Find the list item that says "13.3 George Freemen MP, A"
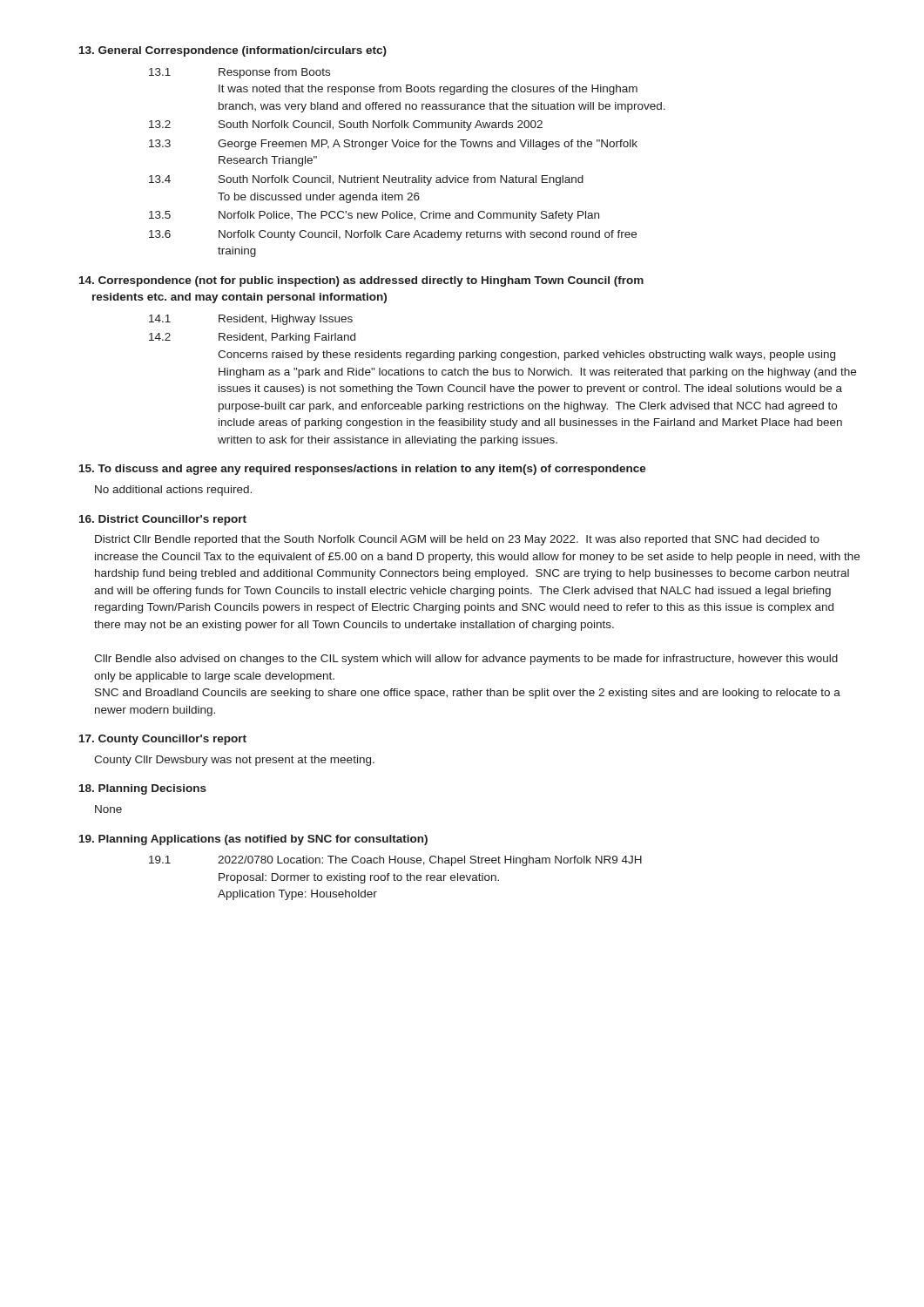The width and height of the screenshot is (924, 1307). point(470,152)
